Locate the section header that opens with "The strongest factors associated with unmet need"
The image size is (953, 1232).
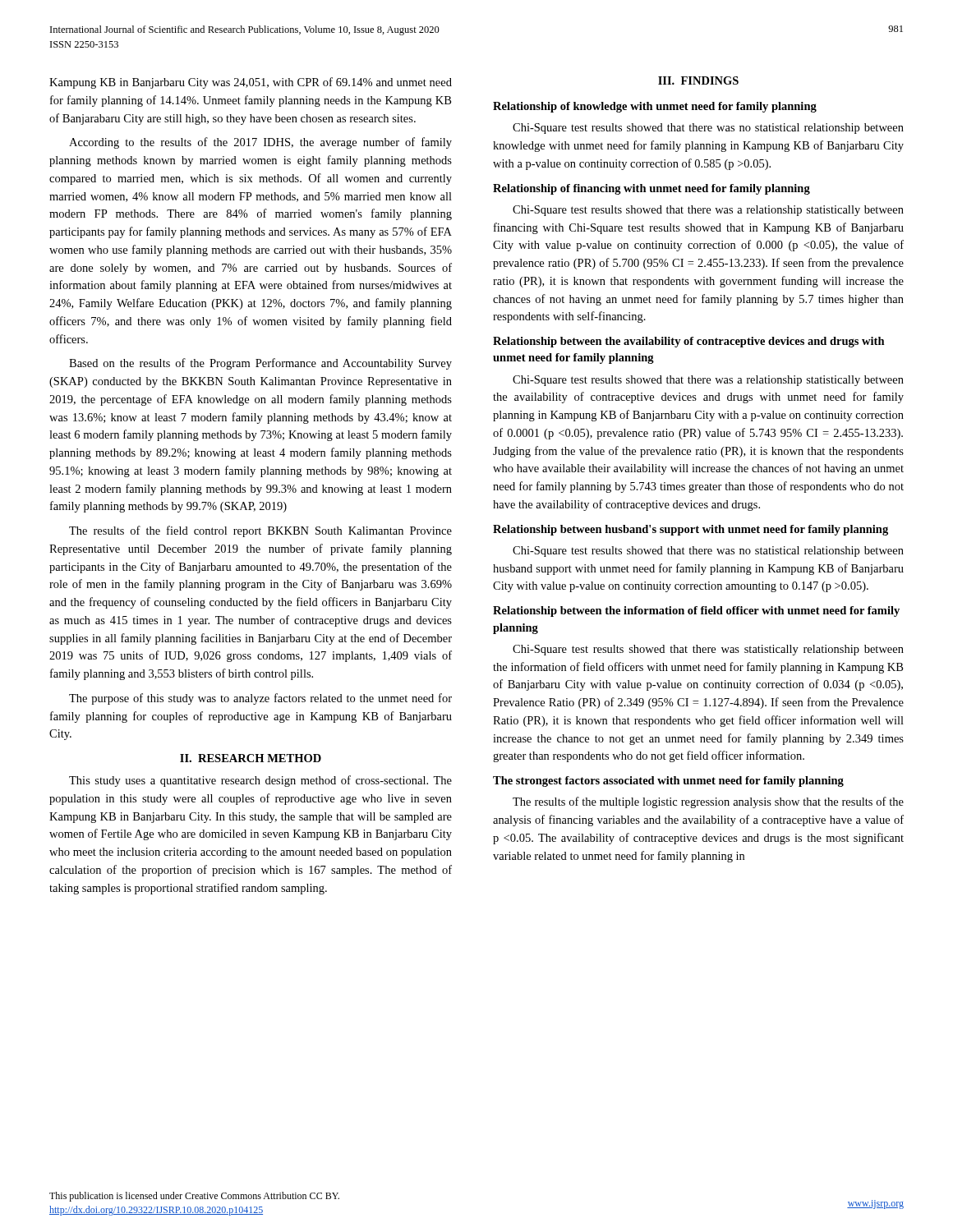pyautogui.click(x=668, y=780)
